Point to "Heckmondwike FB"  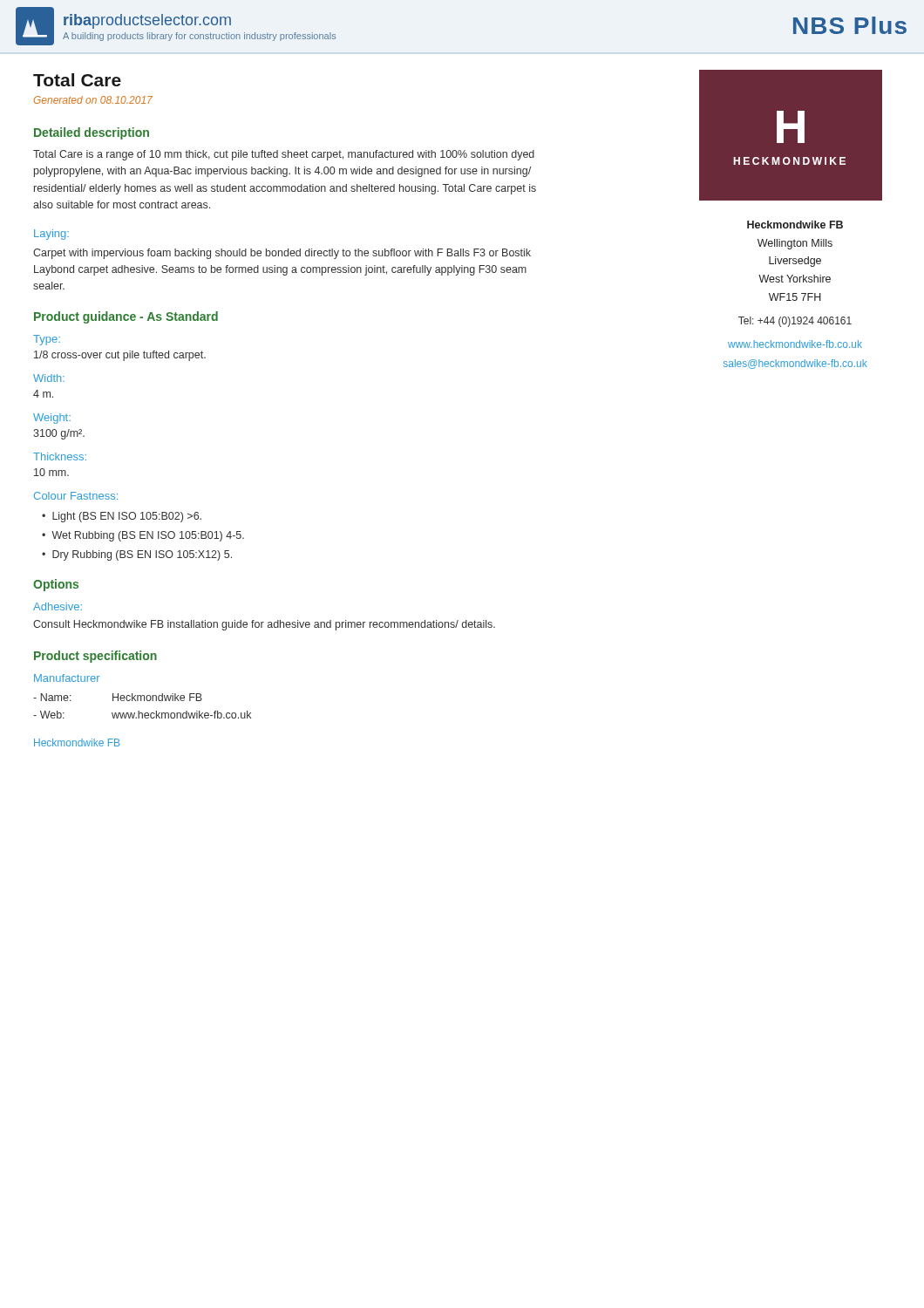click(x=77, y=743)
